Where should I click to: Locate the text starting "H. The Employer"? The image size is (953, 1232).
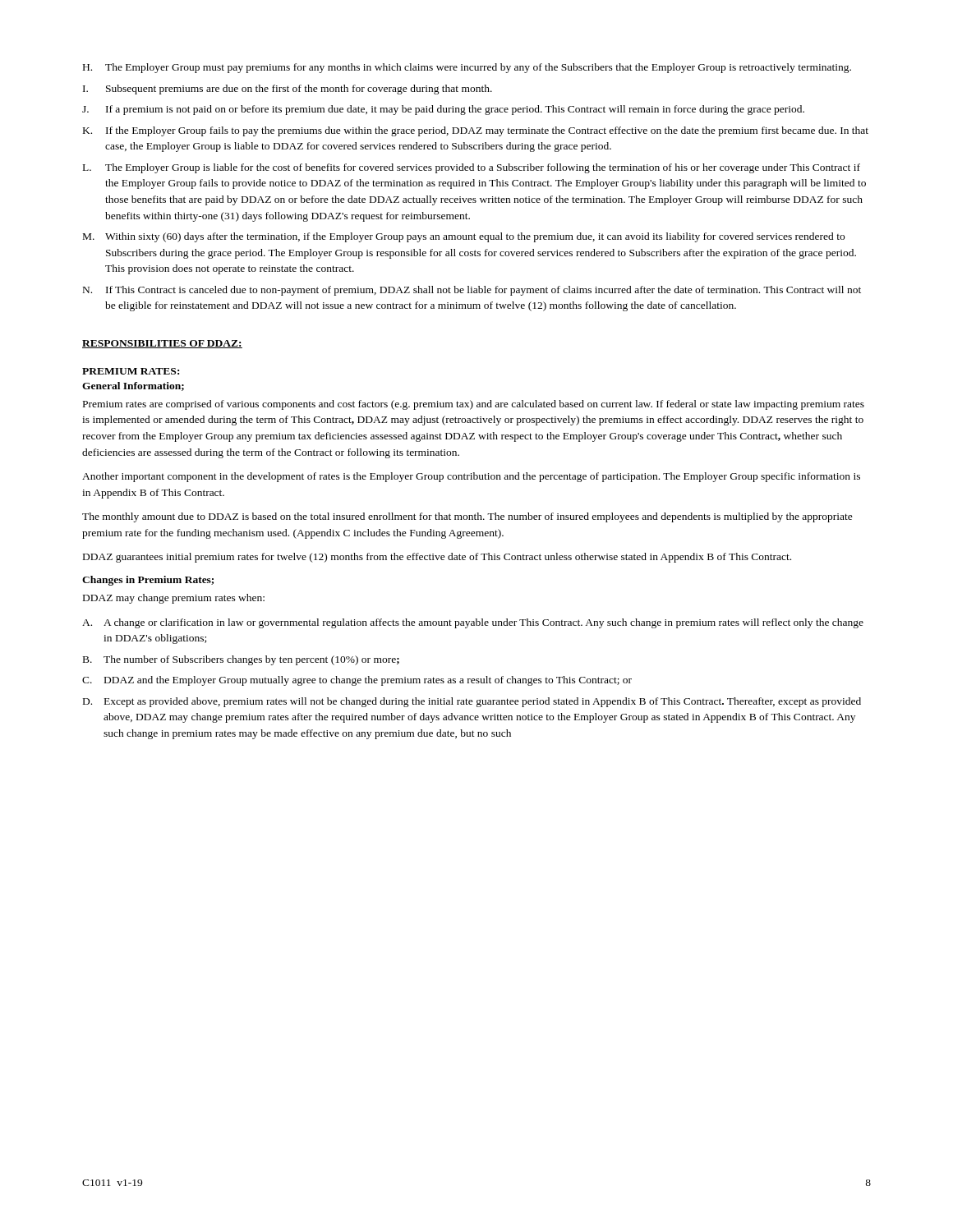coord(476,67)
